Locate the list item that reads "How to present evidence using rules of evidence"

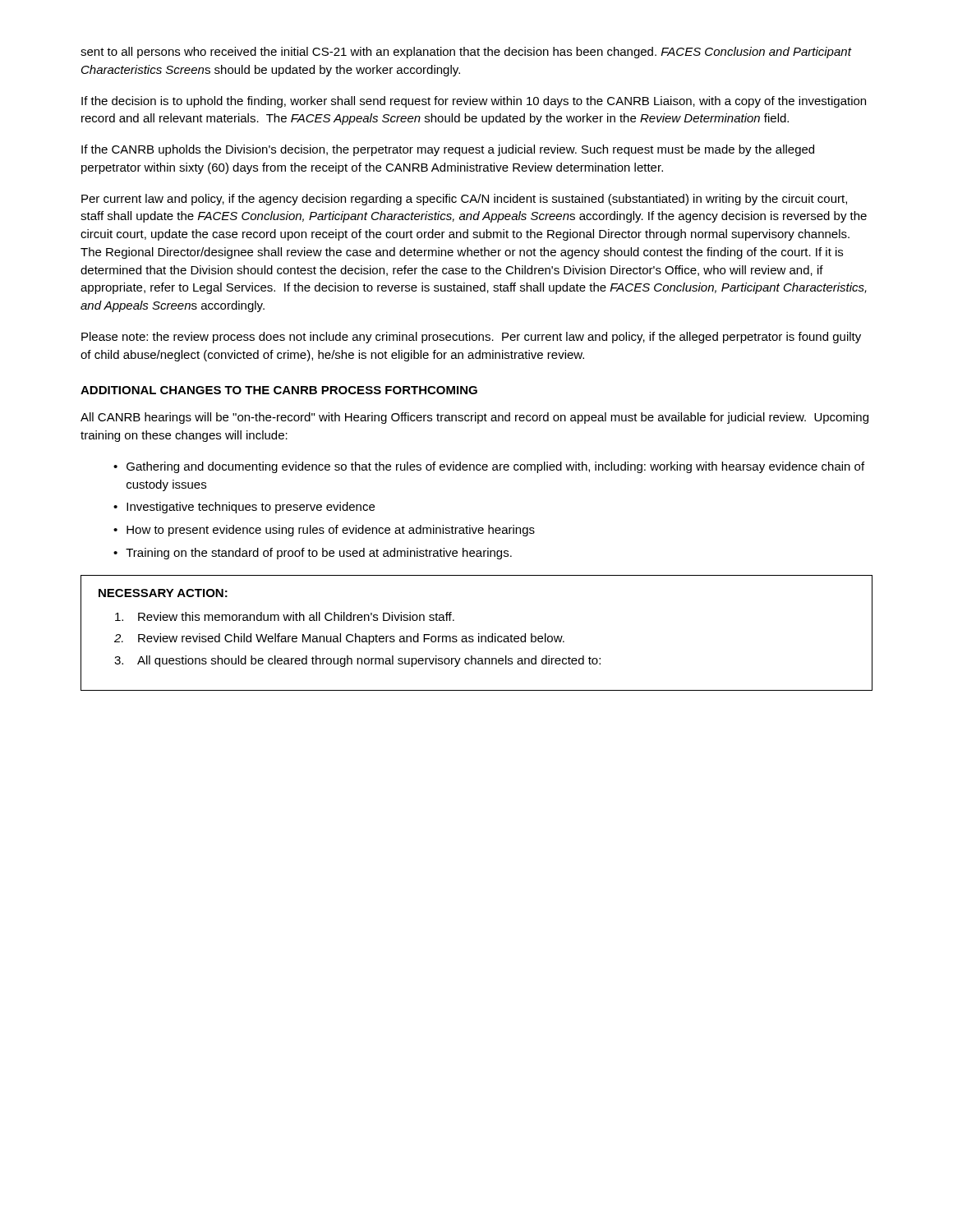(330, 529)
